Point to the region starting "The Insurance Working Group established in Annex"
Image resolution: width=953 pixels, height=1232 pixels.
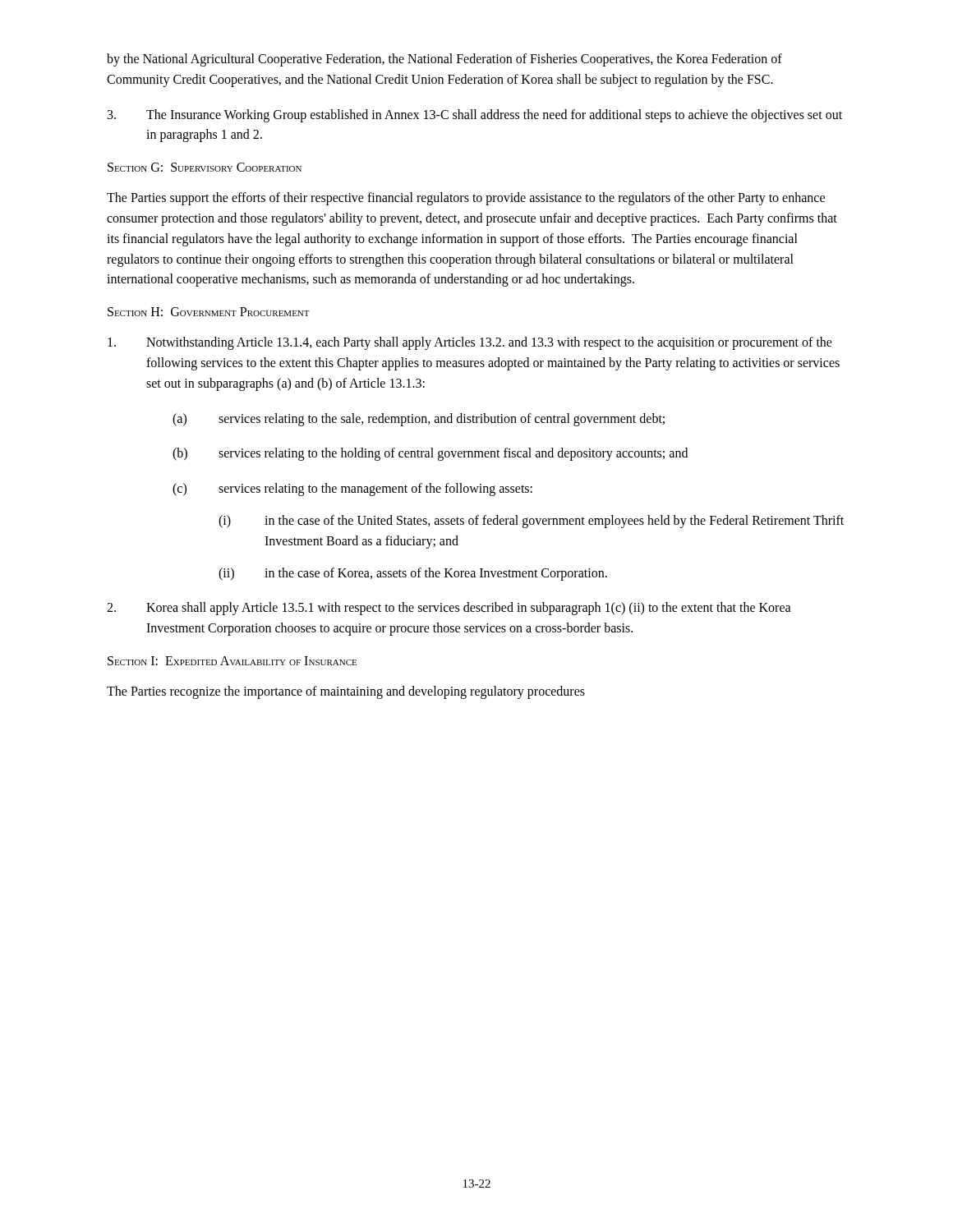[x=476, y=125]
